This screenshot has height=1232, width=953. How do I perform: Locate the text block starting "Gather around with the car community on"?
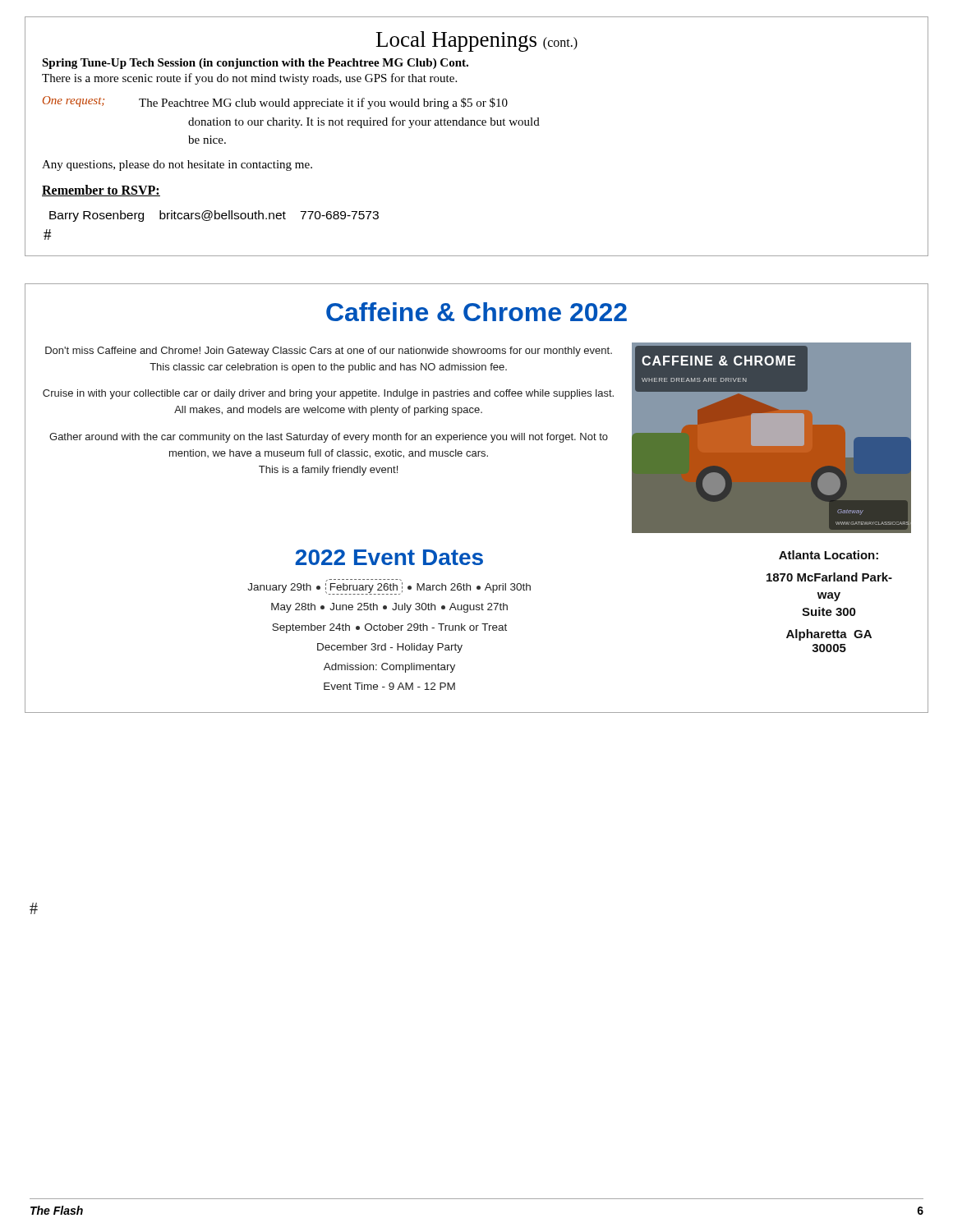pyautogui.click(x=329, y=453)
